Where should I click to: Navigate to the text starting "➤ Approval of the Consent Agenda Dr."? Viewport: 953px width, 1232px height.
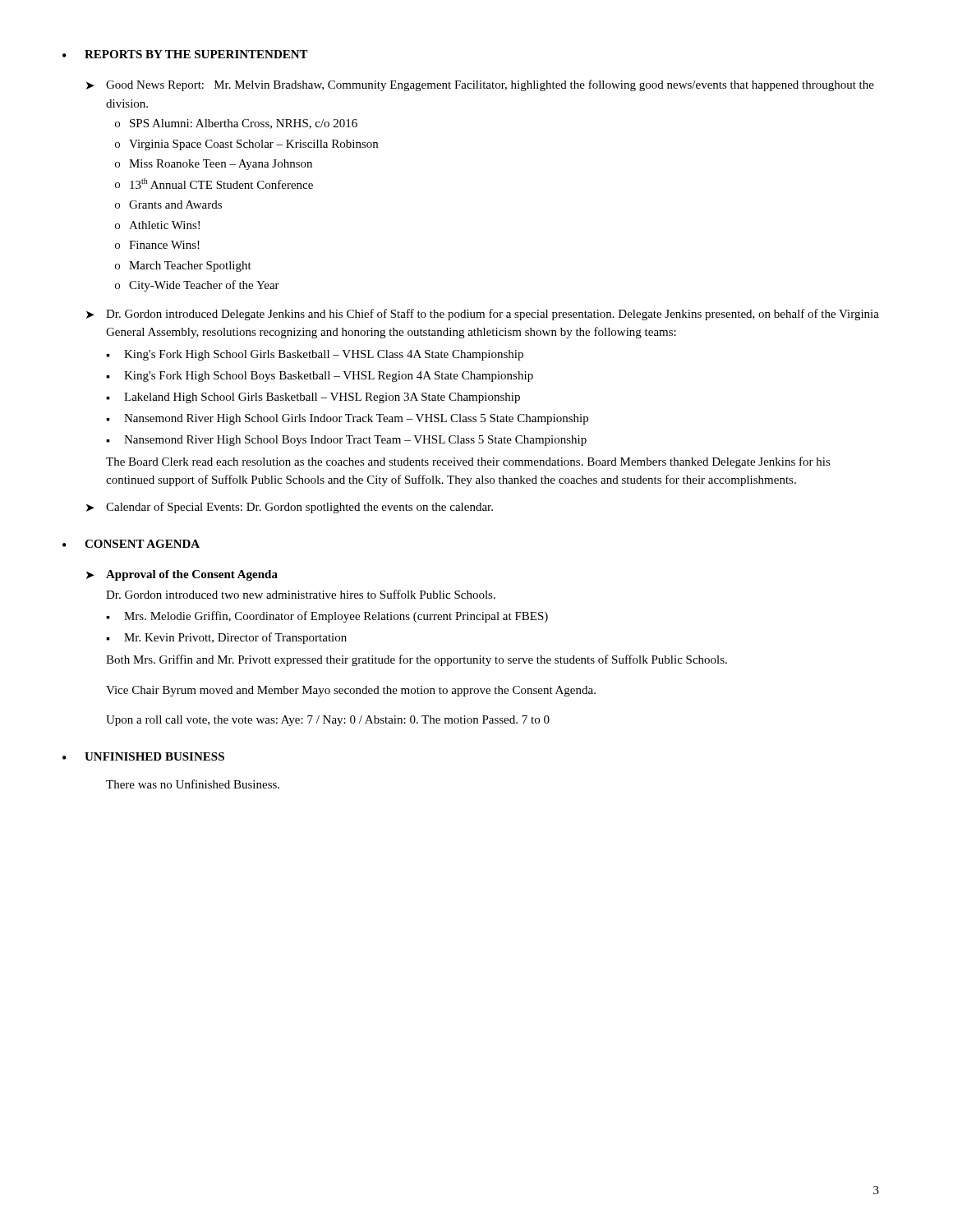[482, 647]
